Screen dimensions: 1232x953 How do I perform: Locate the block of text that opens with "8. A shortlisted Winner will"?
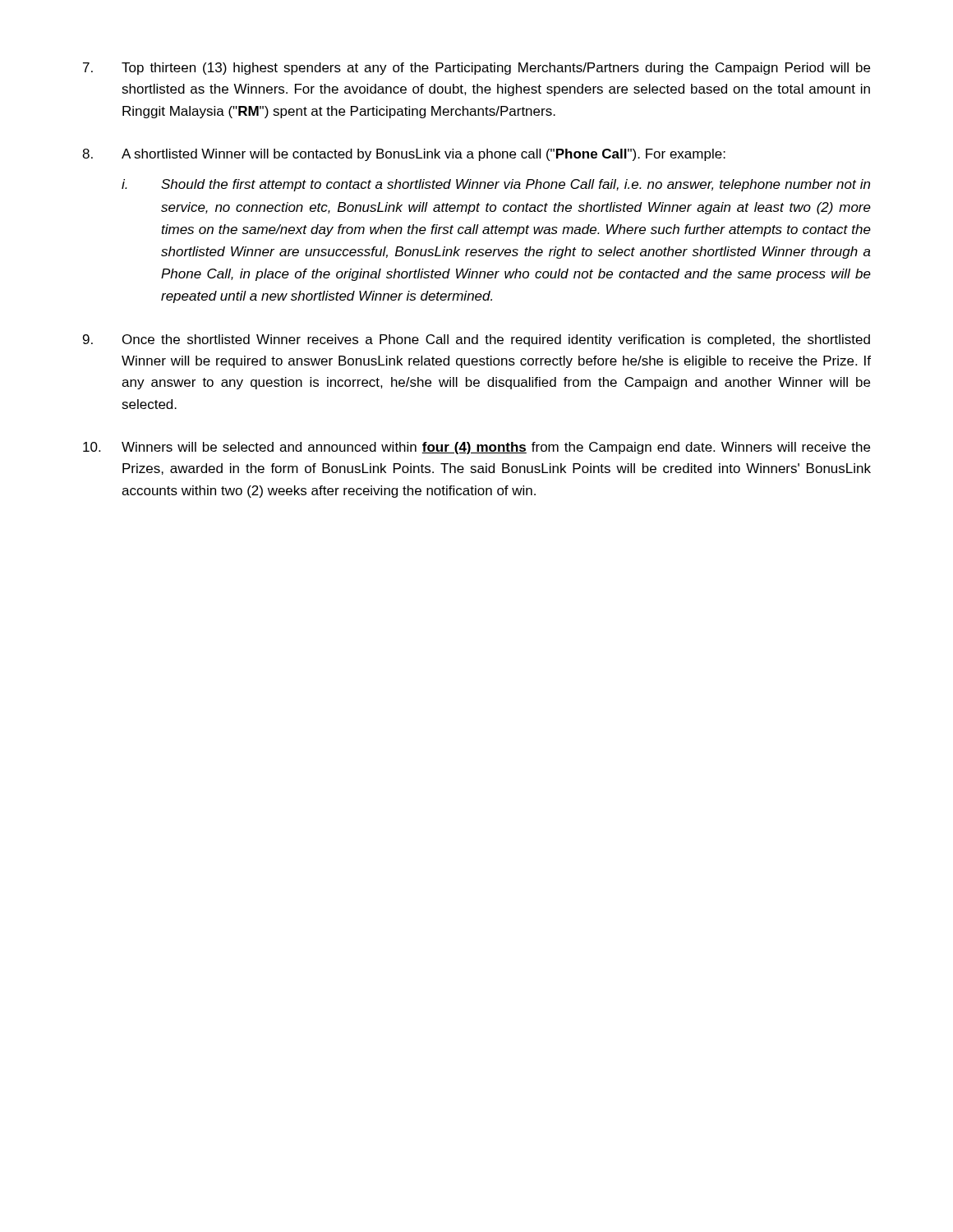pos(476,226)
